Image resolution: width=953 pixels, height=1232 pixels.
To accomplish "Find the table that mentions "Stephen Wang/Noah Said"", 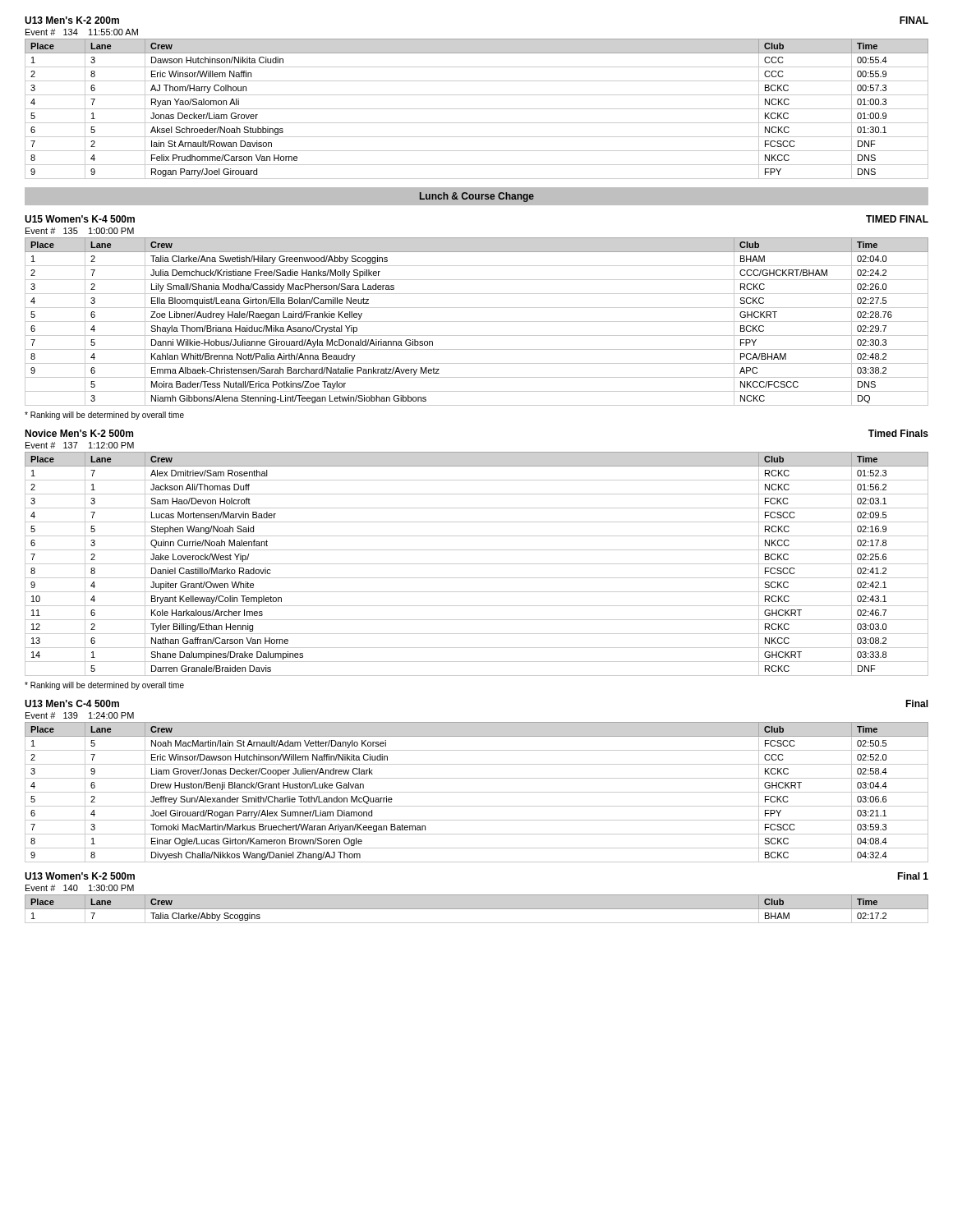I will tap(476, 564).
